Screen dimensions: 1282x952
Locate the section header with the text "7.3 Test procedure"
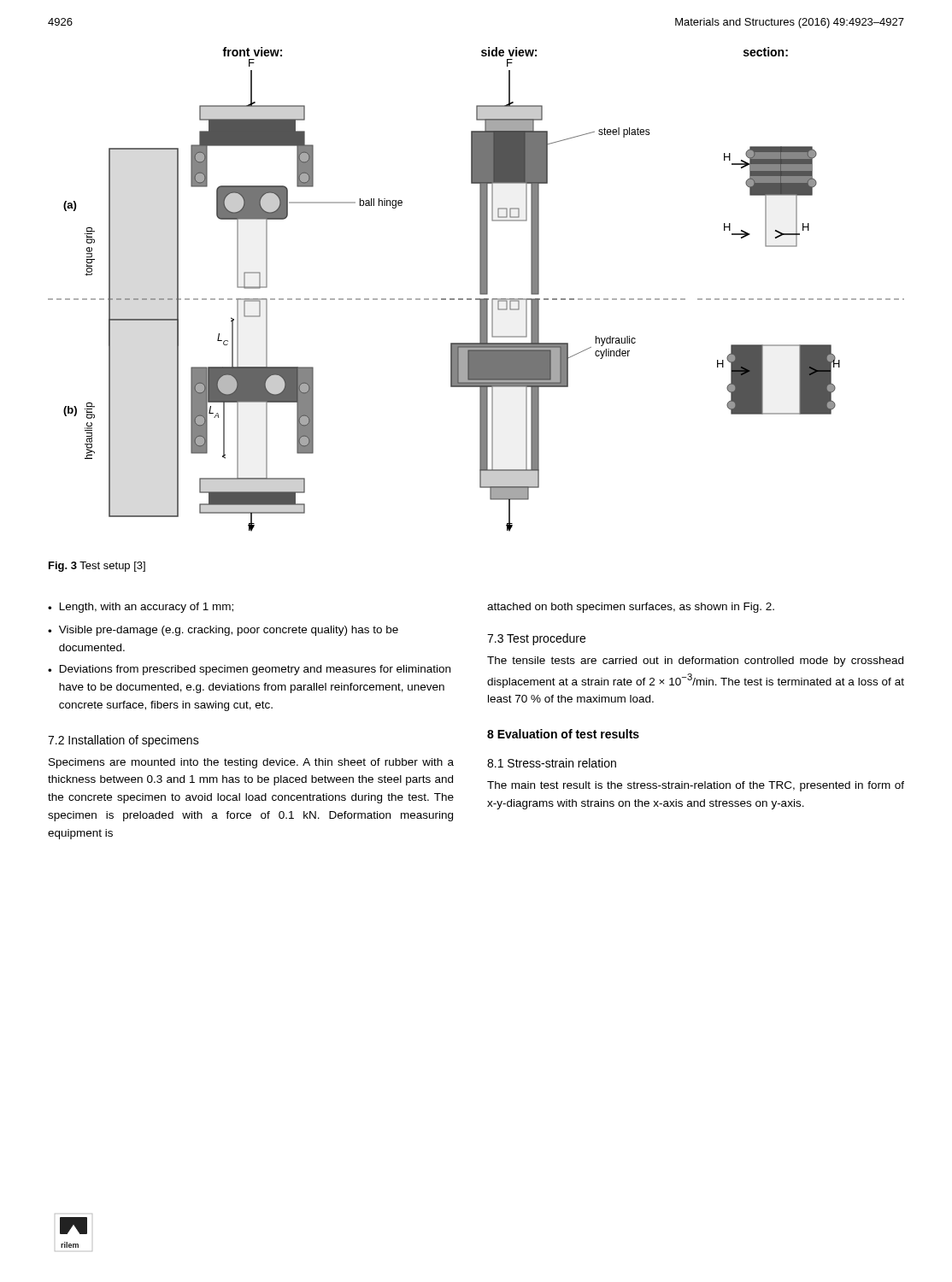[x=537, y=638]
